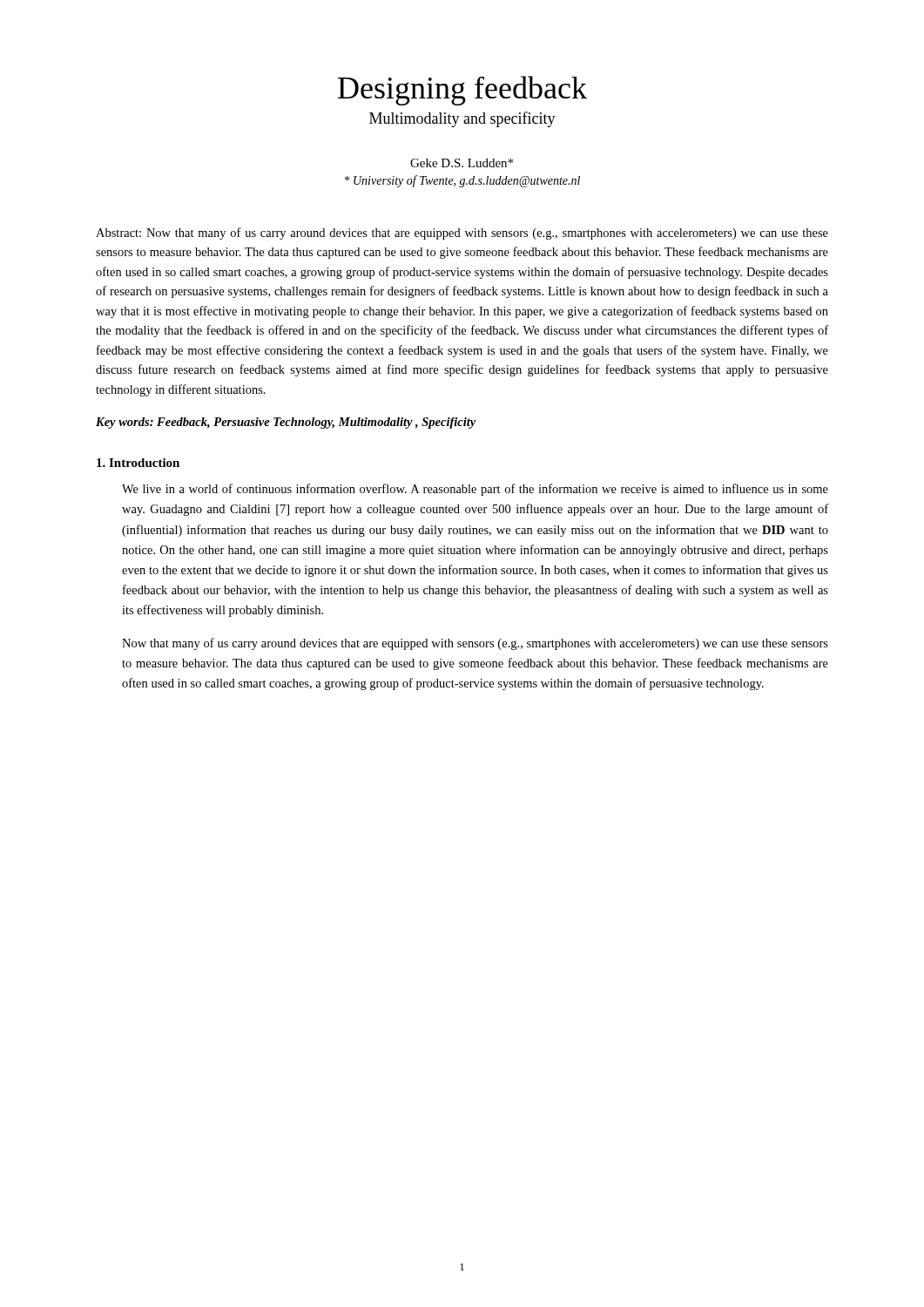Image resolution: width=924 pixels, height=1307 pixels.
Task: Find the text block containing "Abstract: Now that many of us"
Action: [x=462, y=311]
